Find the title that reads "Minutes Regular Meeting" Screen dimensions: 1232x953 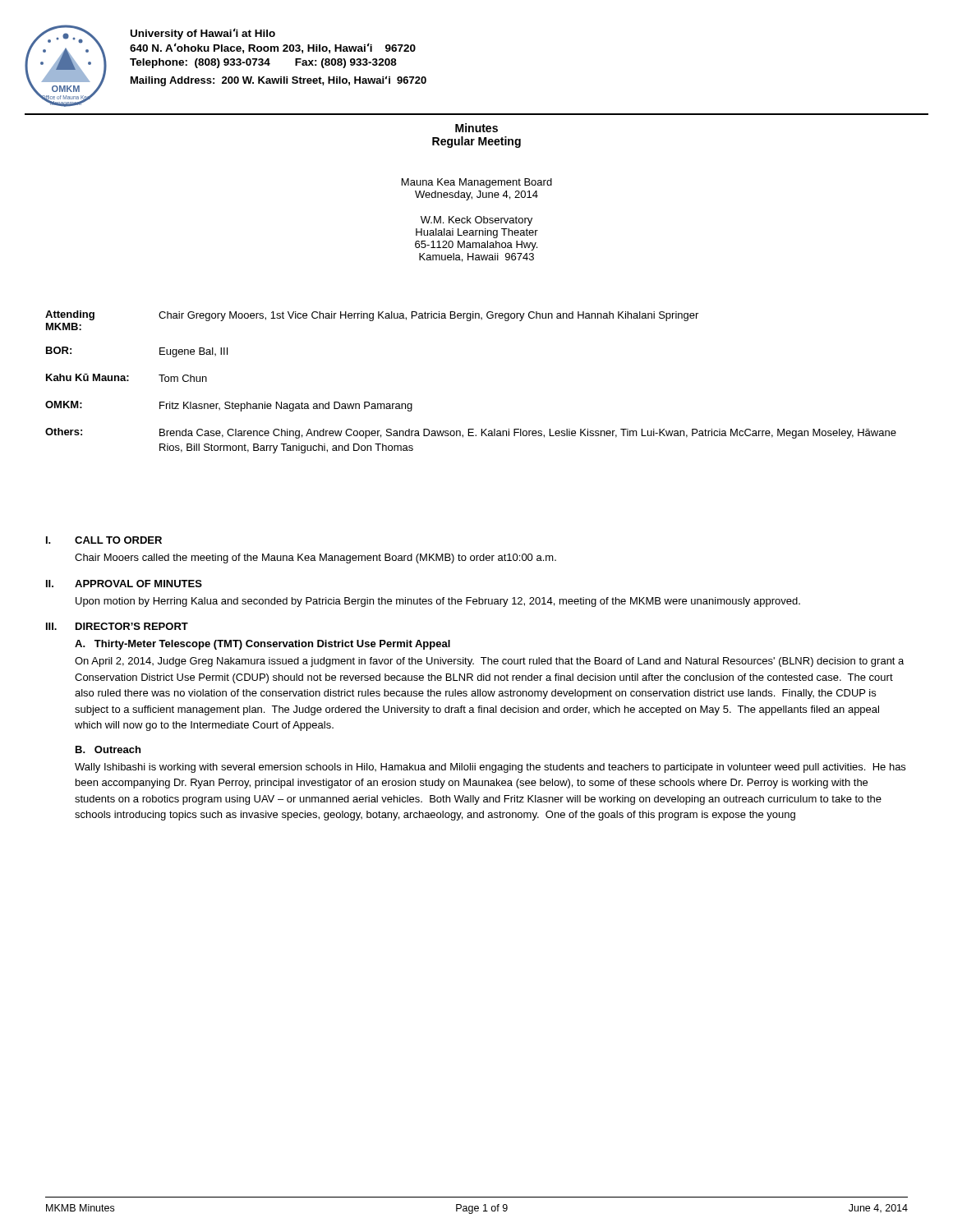coord(476,135)
